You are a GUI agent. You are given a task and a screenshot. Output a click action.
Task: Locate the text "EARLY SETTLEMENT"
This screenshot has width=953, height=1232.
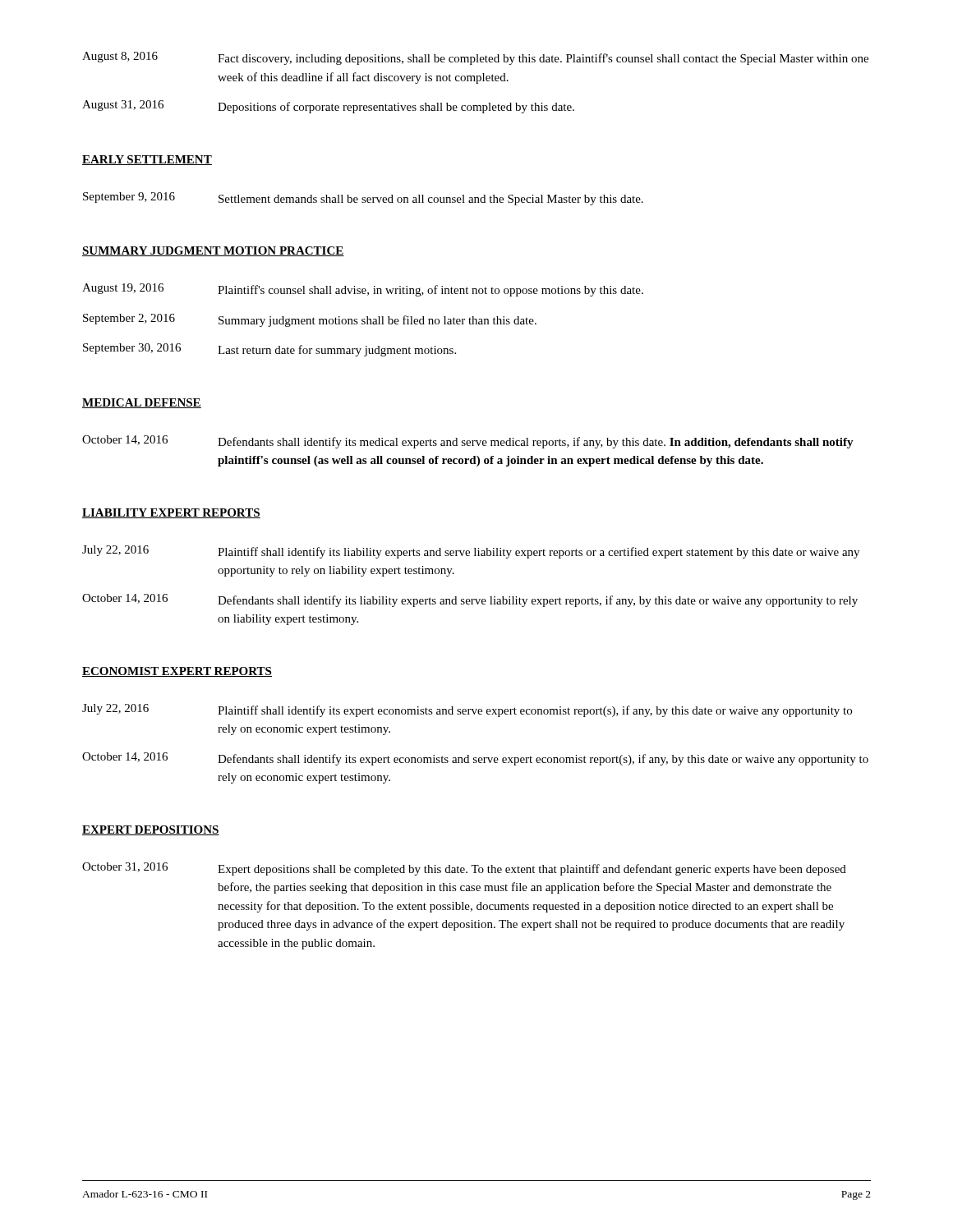point(147,159)
